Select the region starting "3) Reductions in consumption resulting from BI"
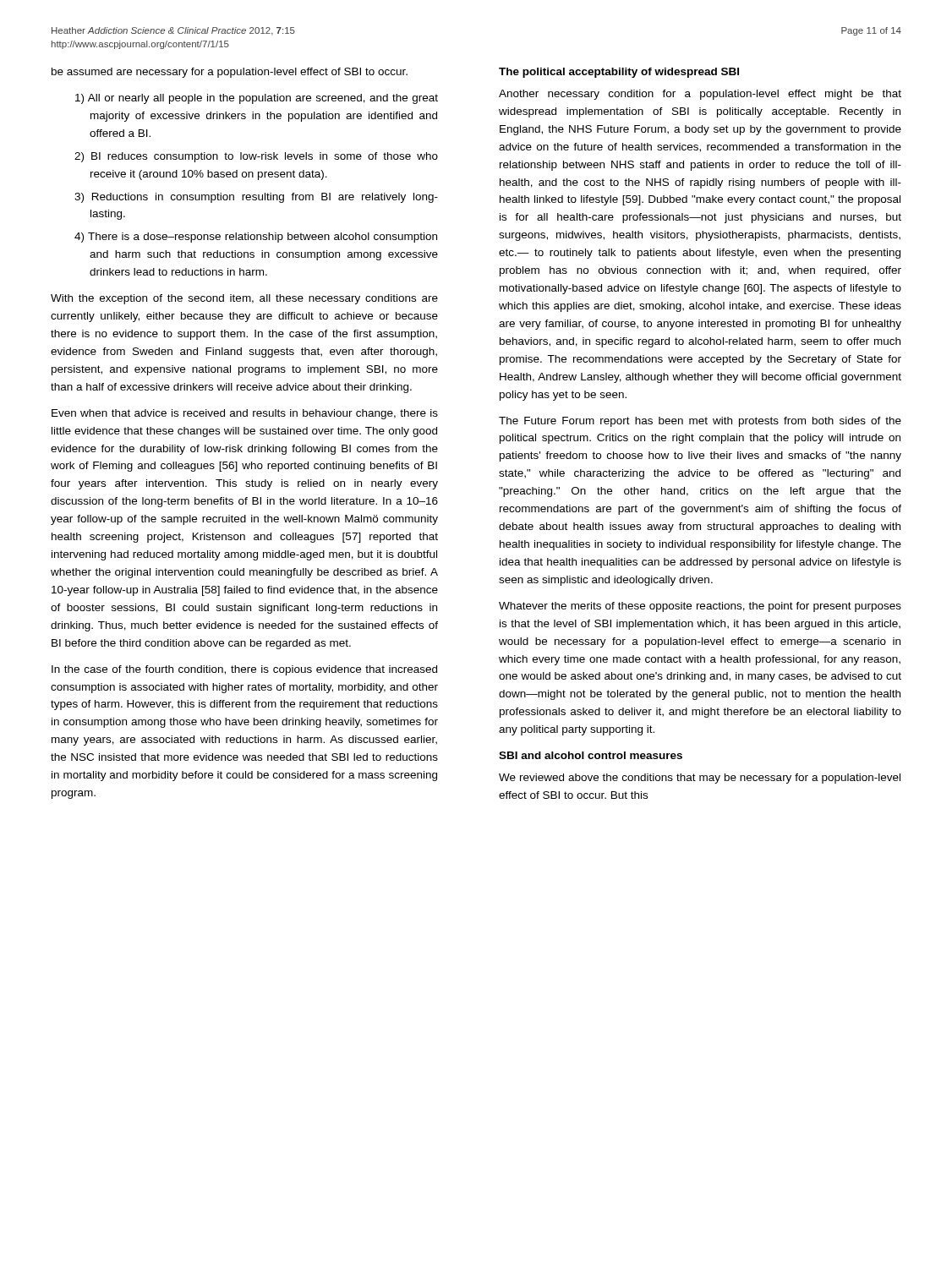 point(256,205)
